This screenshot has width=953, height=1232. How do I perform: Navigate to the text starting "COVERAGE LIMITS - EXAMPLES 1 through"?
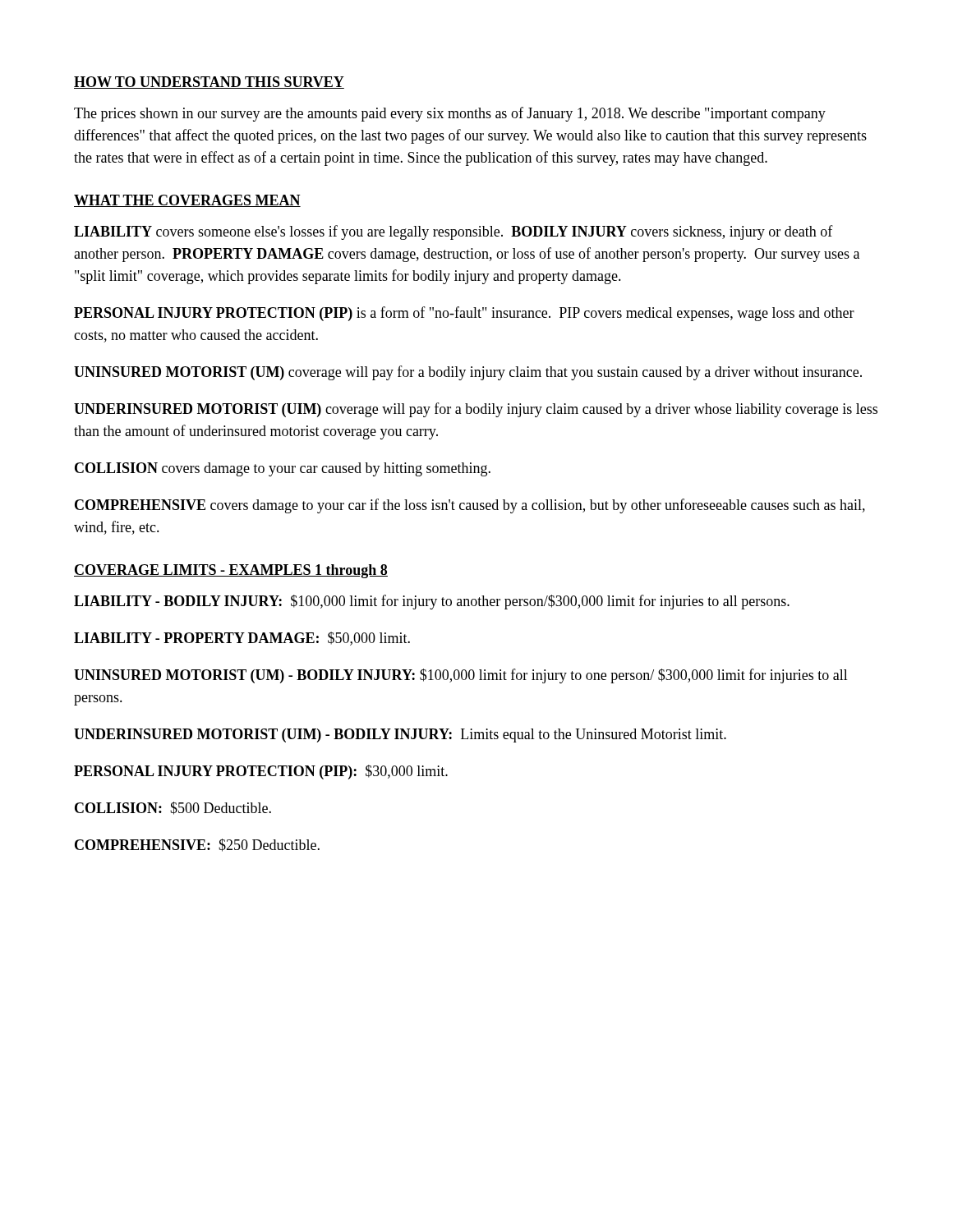point(231,570)
